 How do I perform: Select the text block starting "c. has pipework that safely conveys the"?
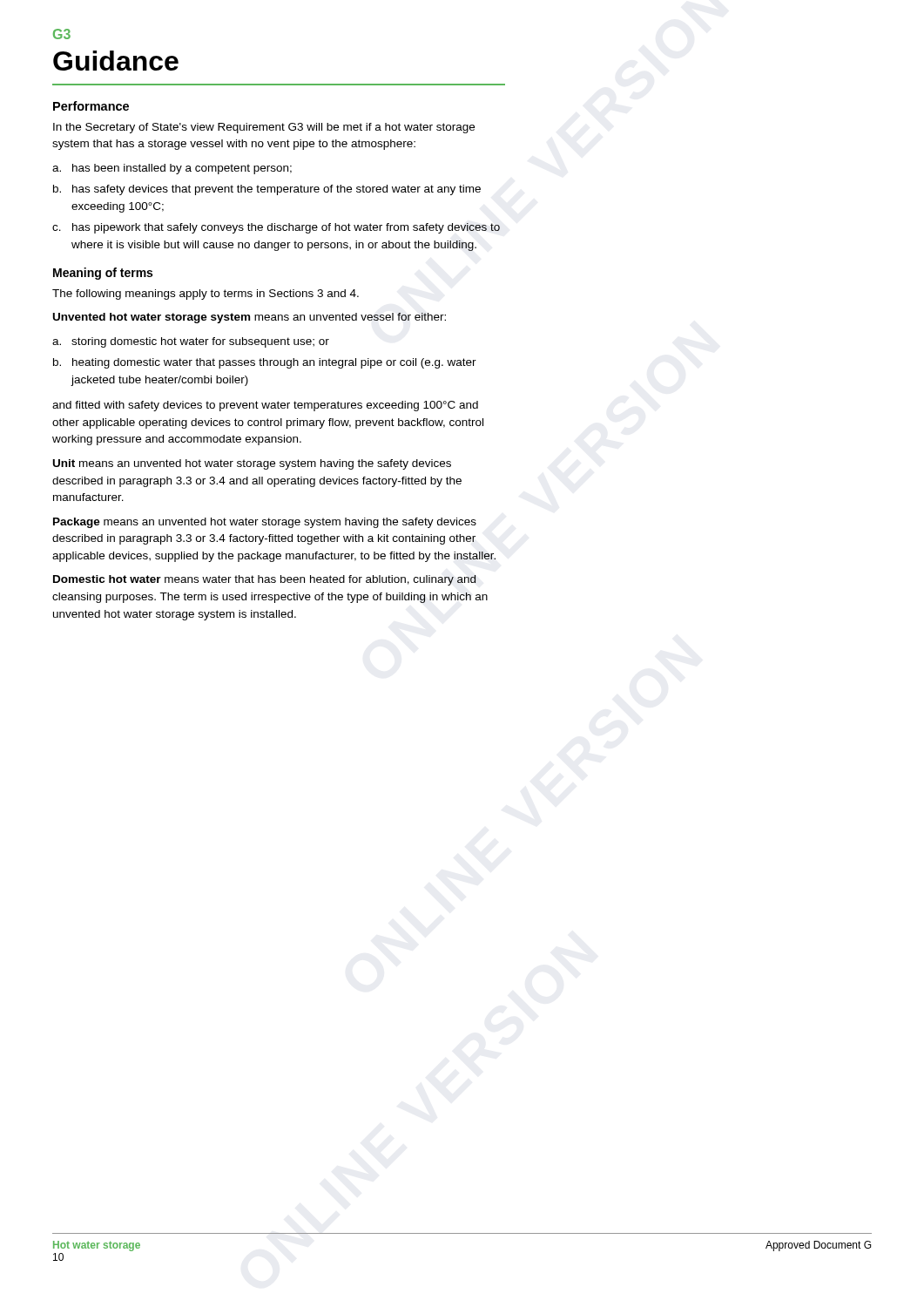tap(279, 236)
